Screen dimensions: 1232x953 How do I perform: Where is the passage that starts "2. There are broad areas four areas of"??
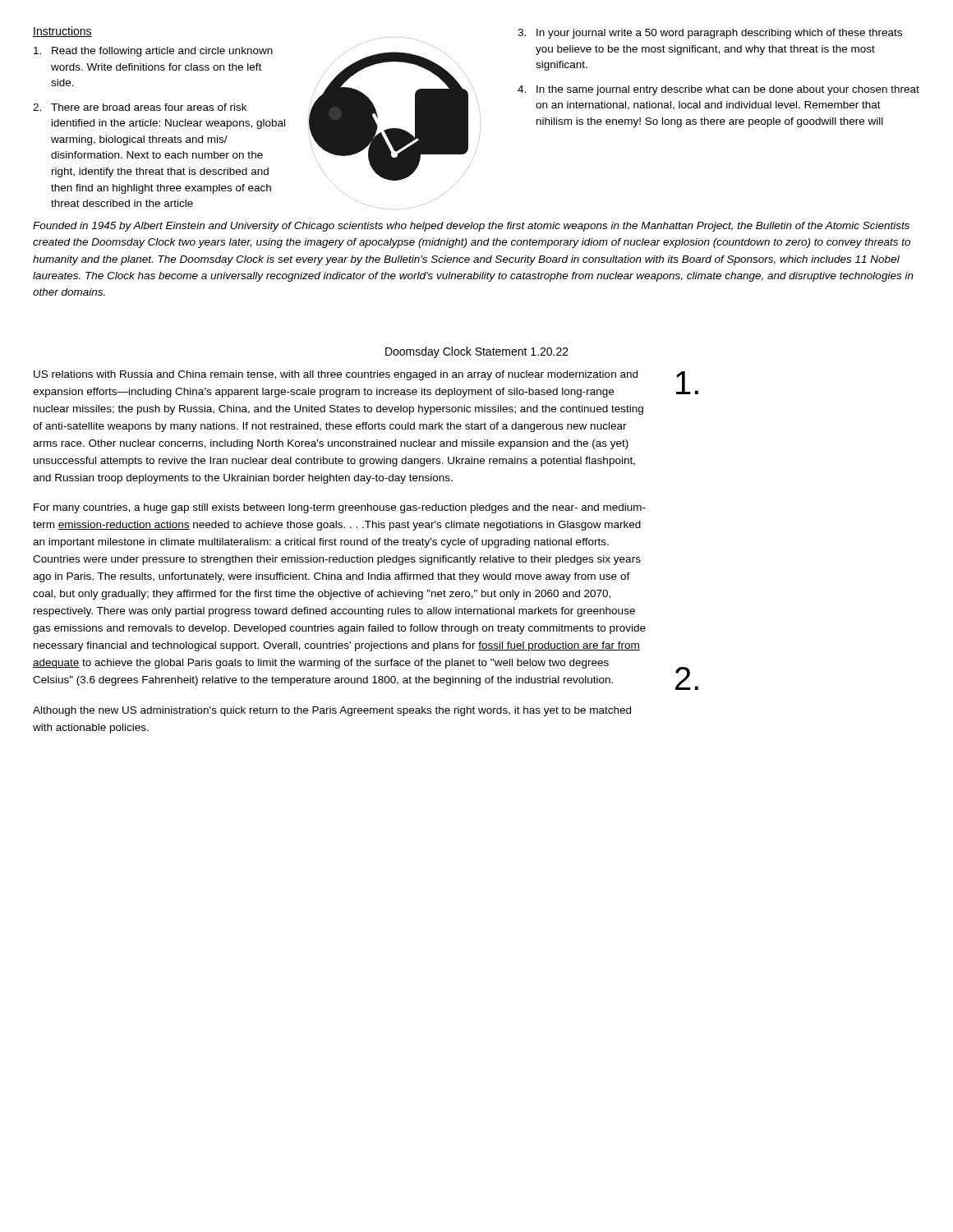click(x=160, y=155)
